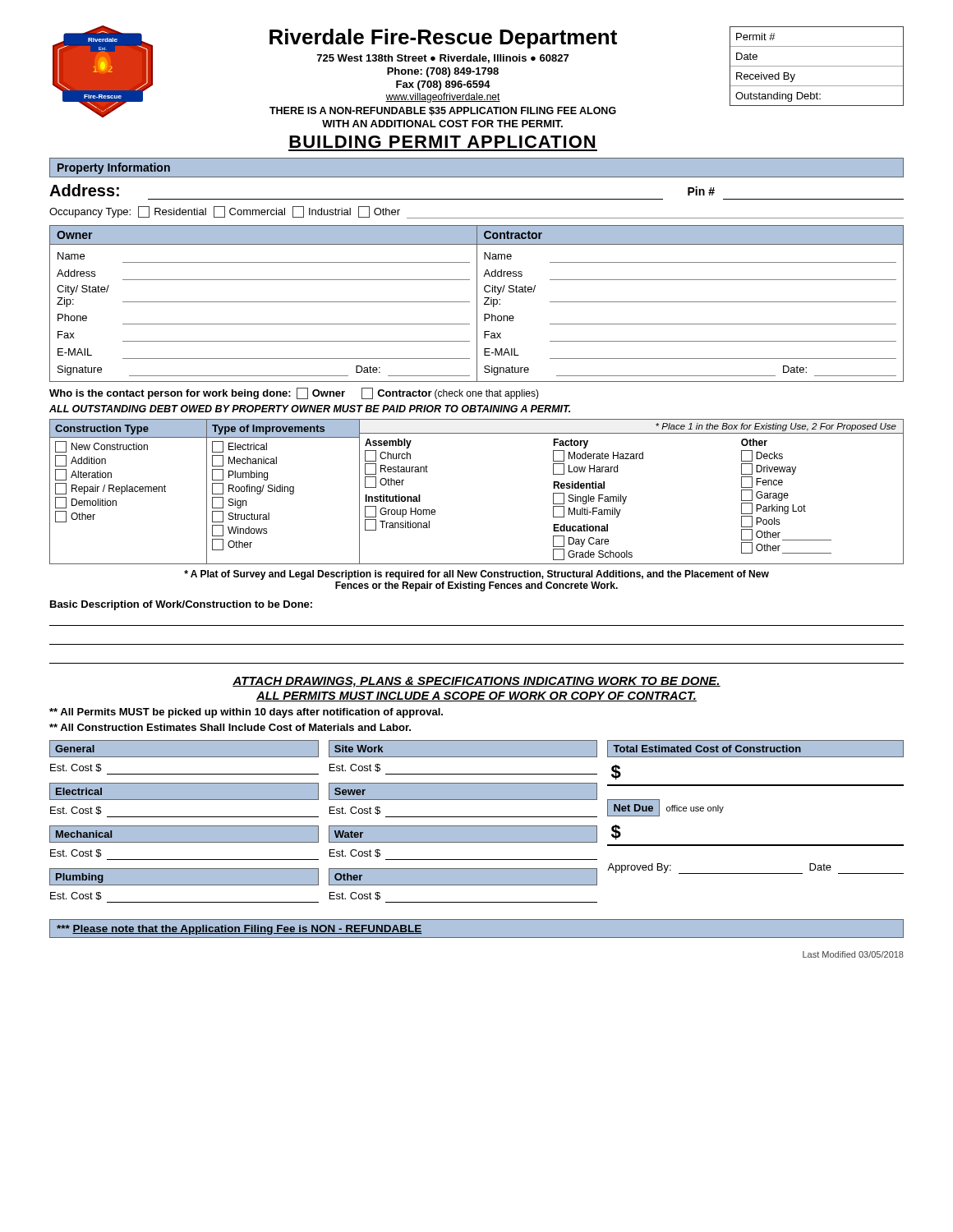
Task: Locate the text "Property Information"
Action: coord(114,168)
